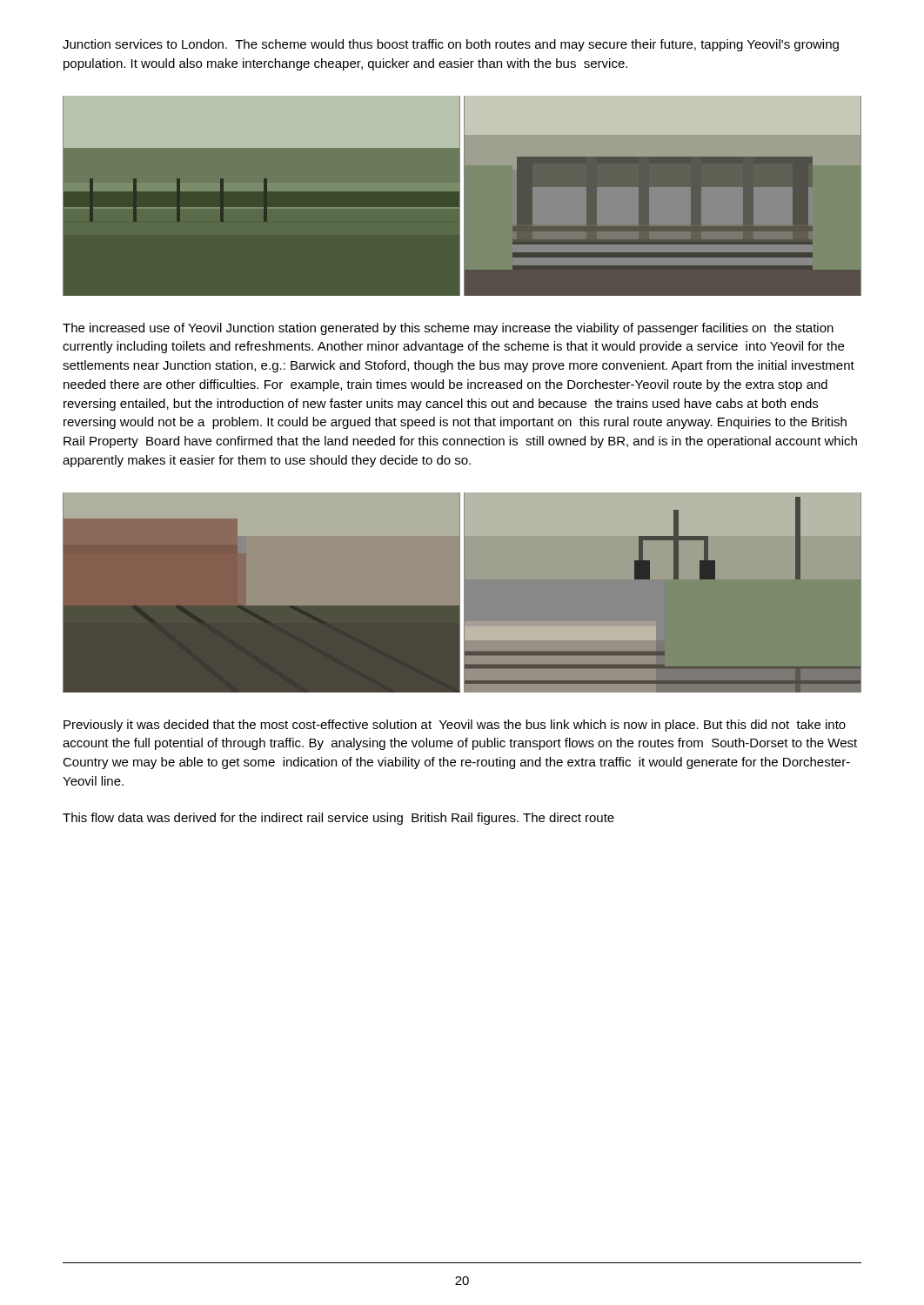Locate the block of text that opens with "Previously it was decided that"
The image size is (924, 1305).
point(460,752)
